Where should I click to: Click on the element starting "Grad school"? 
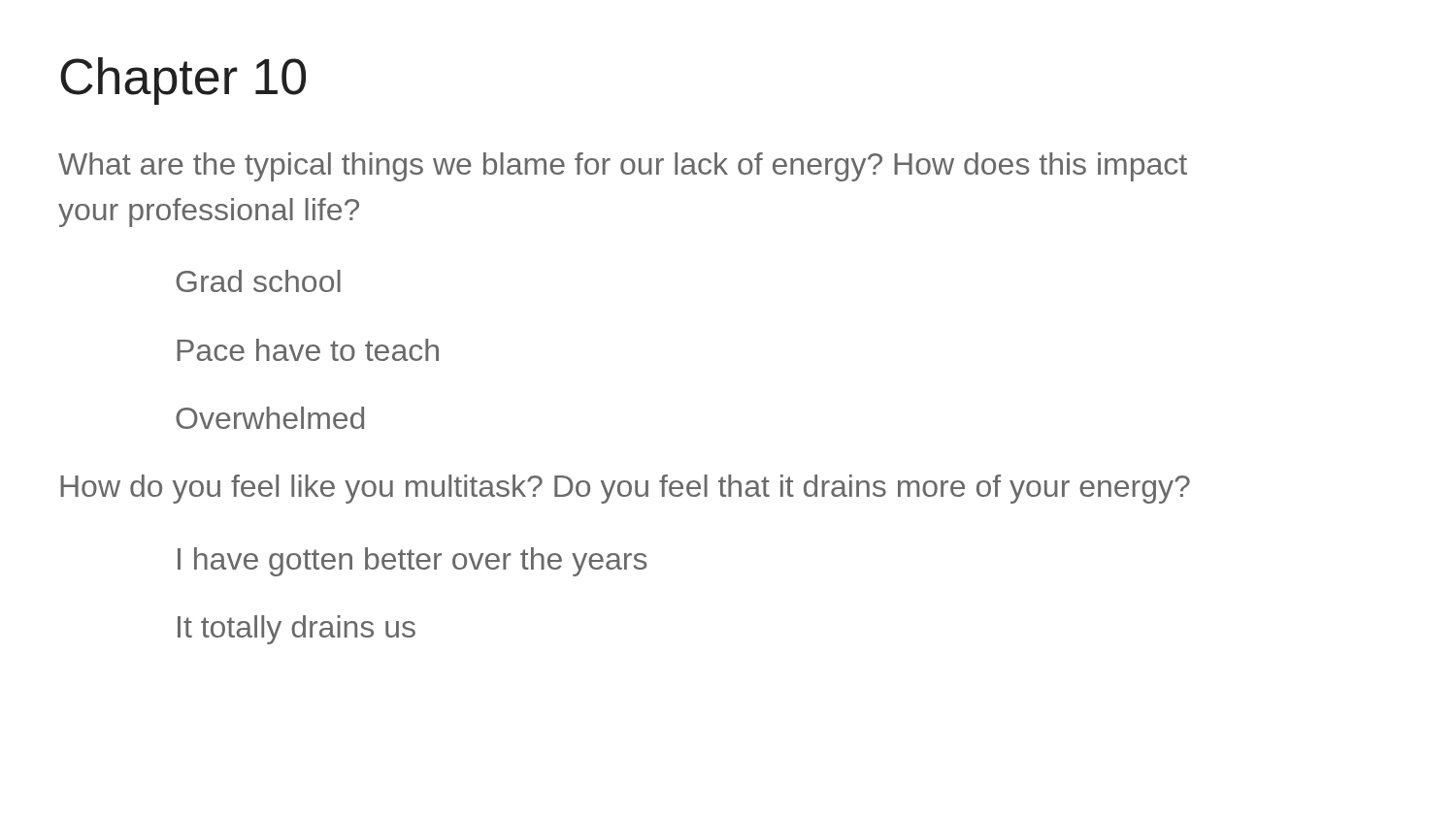tap(258, 281)
